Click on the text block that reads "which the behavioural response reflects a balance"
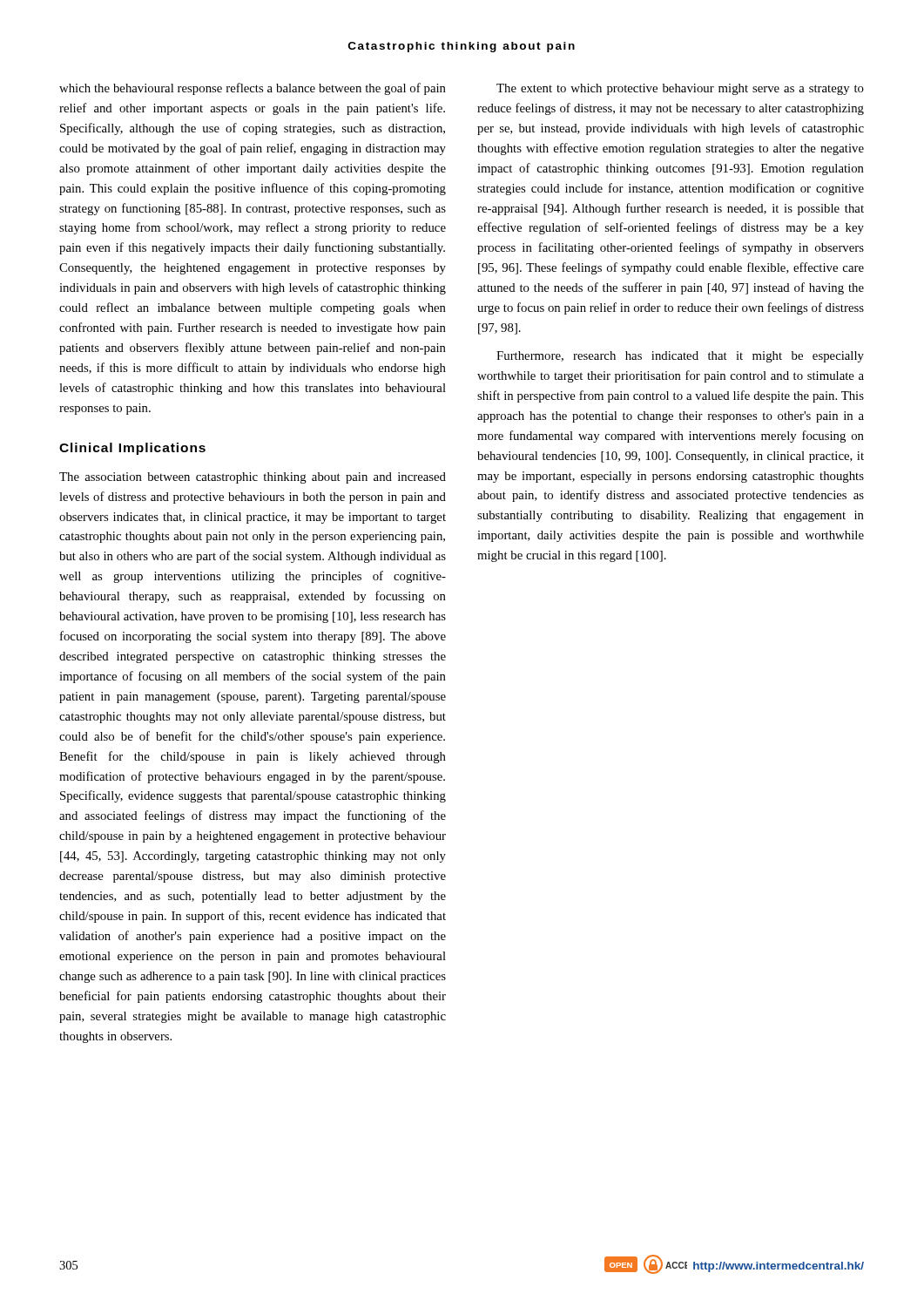The image size is (924, 1307). 253,248
